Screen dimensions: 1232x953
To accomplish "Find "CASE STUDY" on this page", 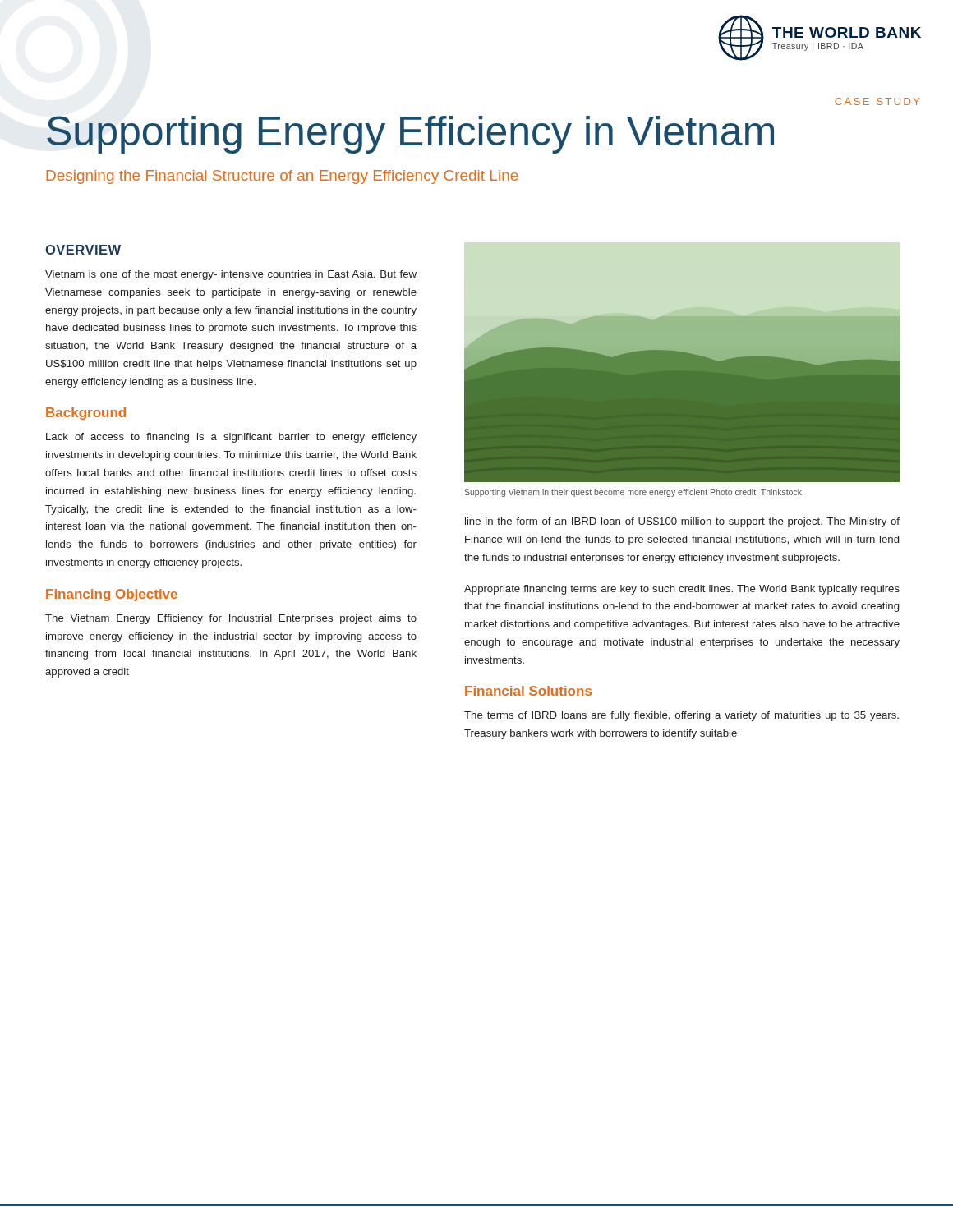I will (x=878, y=101).
